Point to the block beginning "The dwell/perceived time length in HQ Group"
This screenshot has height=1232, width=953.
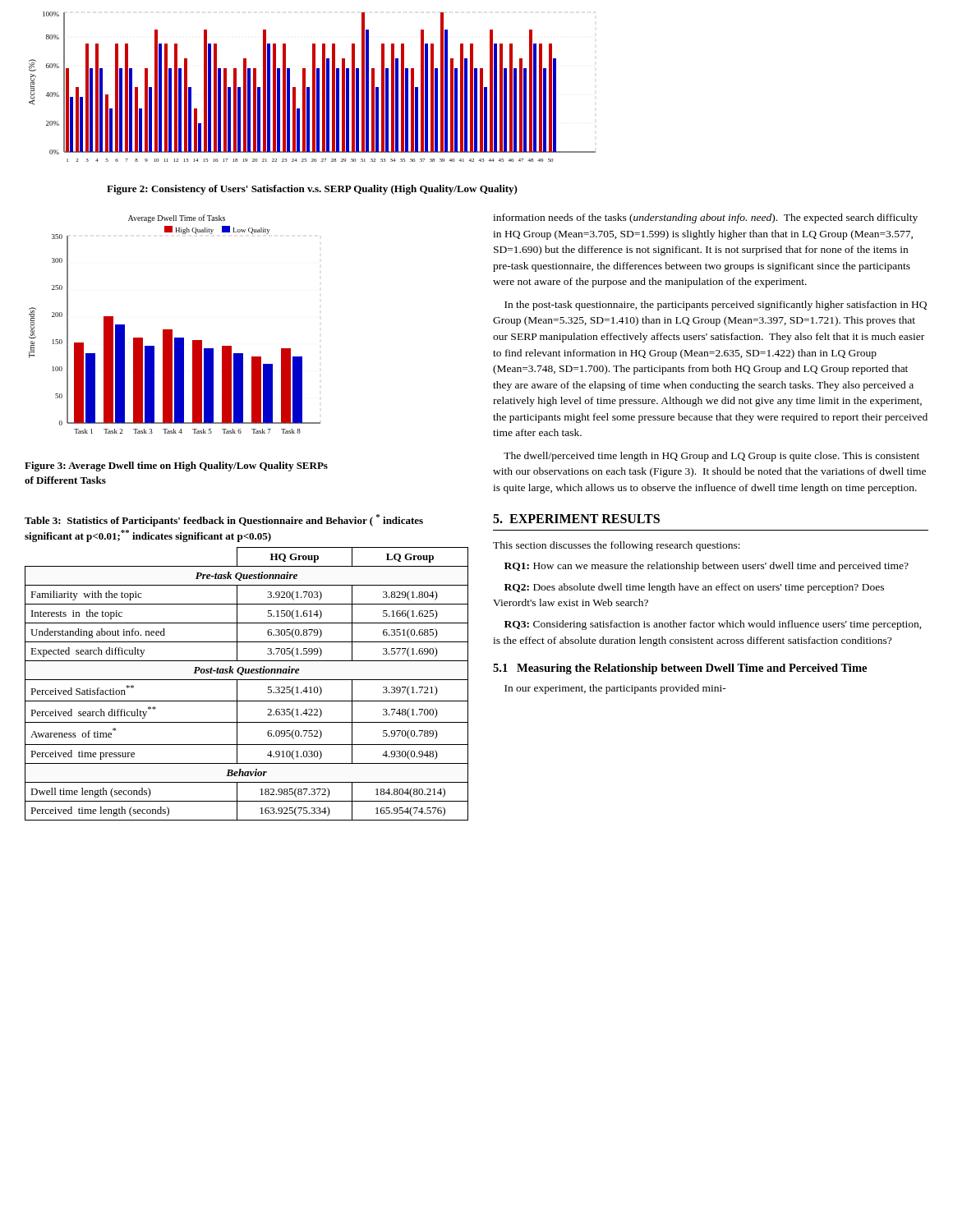[710, 471]
